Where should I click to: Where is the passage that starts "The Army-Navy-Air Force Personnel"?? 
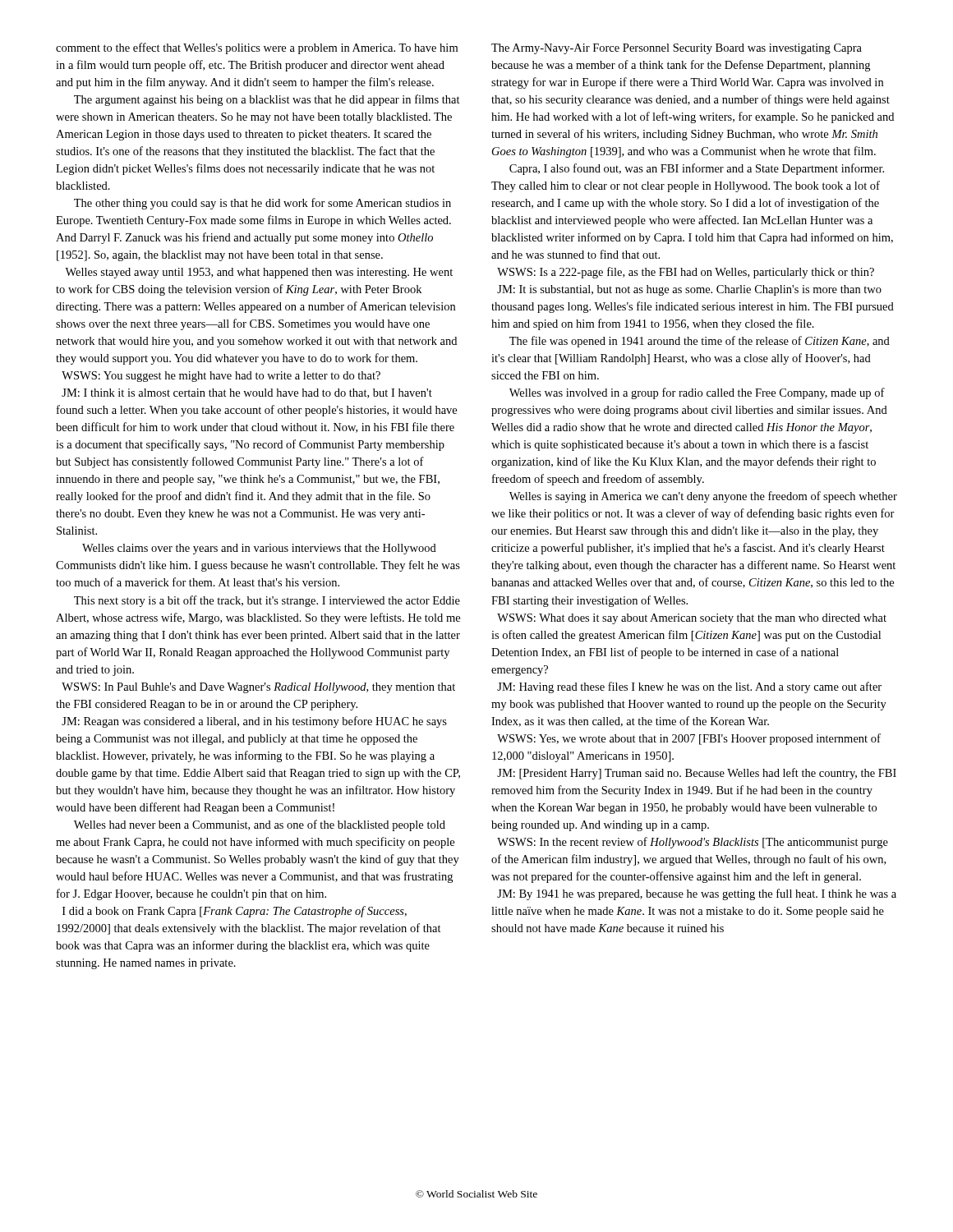pyautogui.click(x=694, y=488)
